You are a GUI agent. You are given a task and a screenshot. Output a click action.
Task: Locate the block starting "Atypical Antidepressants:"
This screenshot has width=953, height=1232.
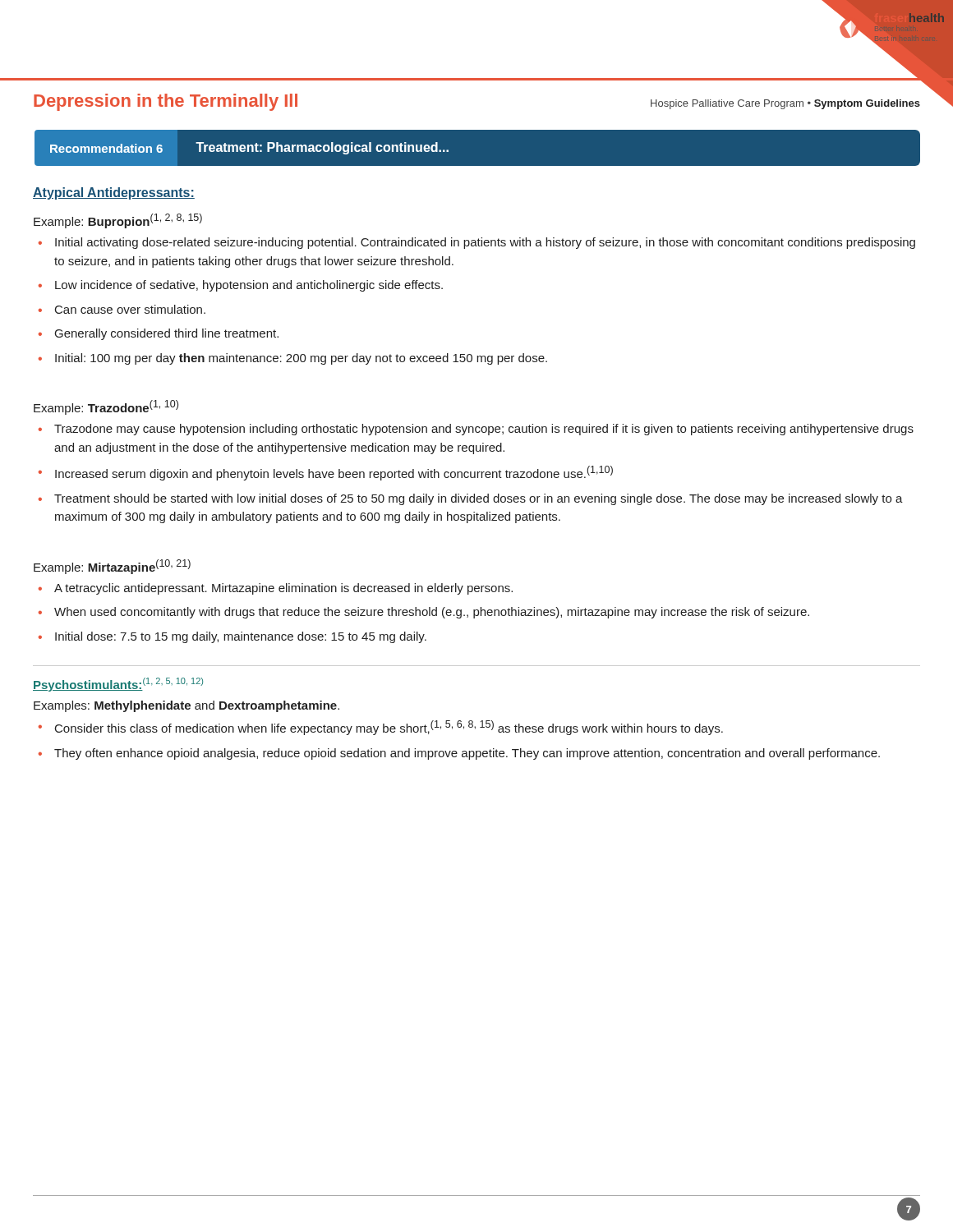(114, 193)
